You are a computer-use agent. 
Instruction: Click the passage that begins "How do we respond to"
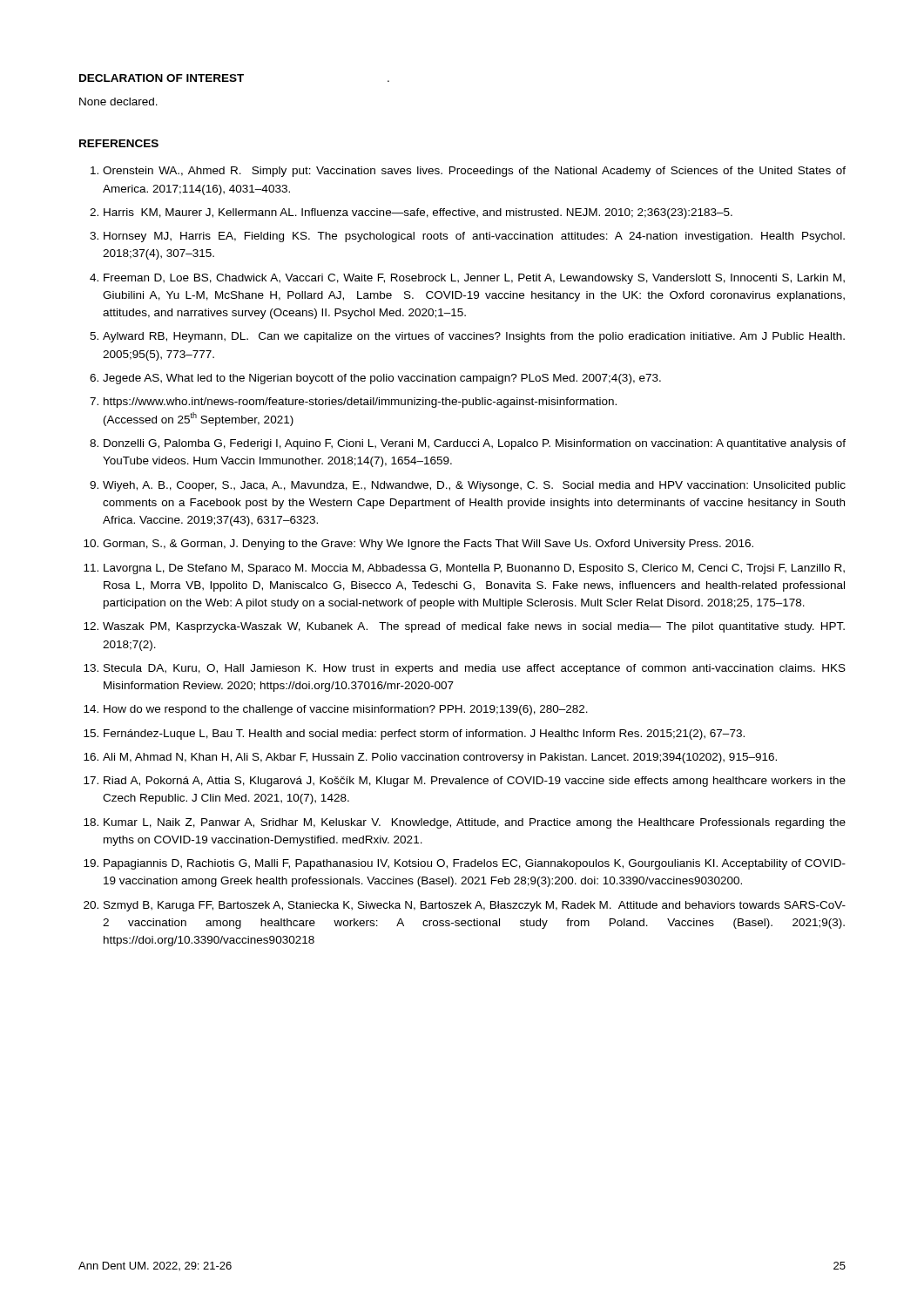click(346, 709)
